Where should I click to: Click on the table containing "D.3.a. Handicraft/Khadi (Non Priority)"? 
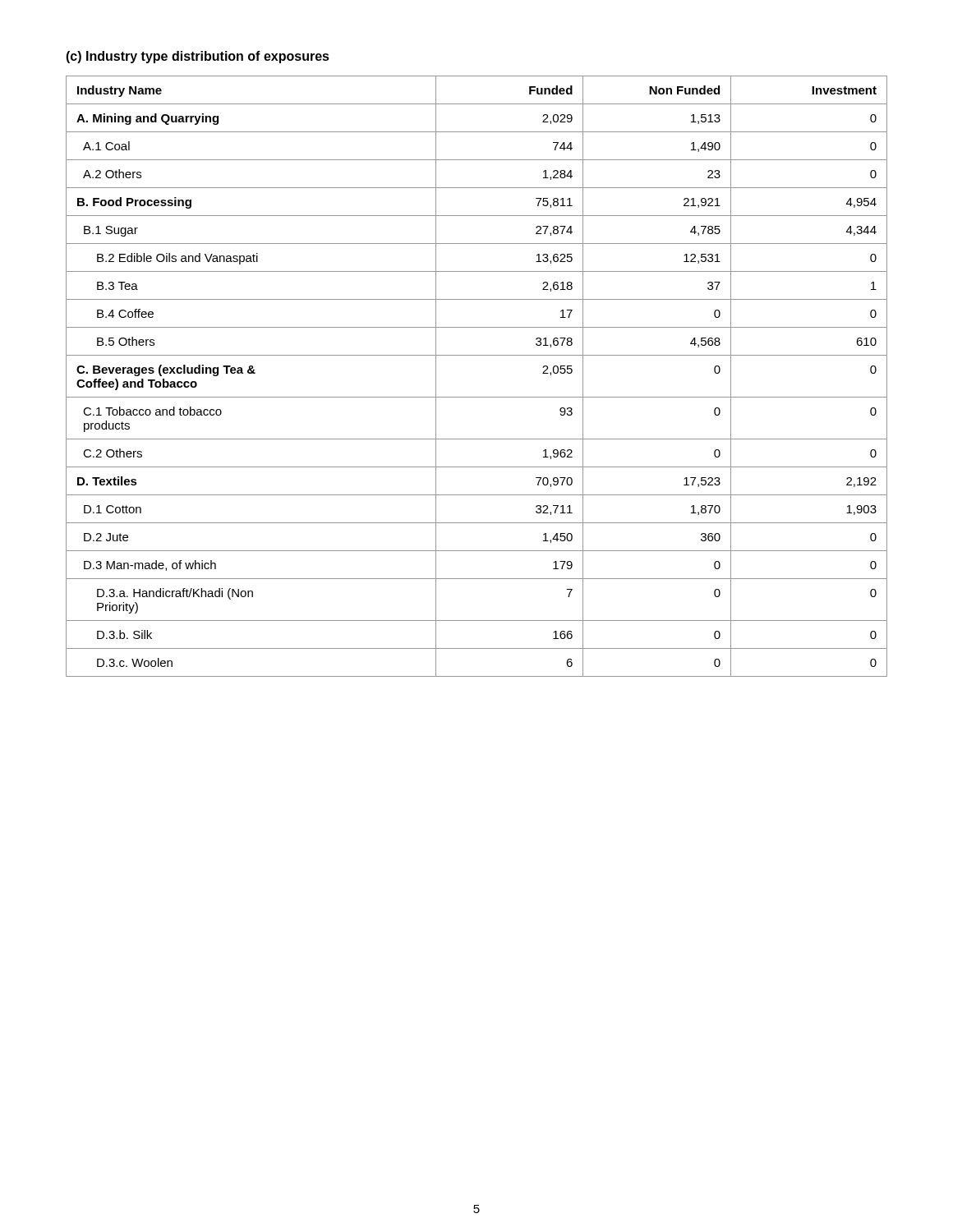pyautogui.click(x=476, y=376)
